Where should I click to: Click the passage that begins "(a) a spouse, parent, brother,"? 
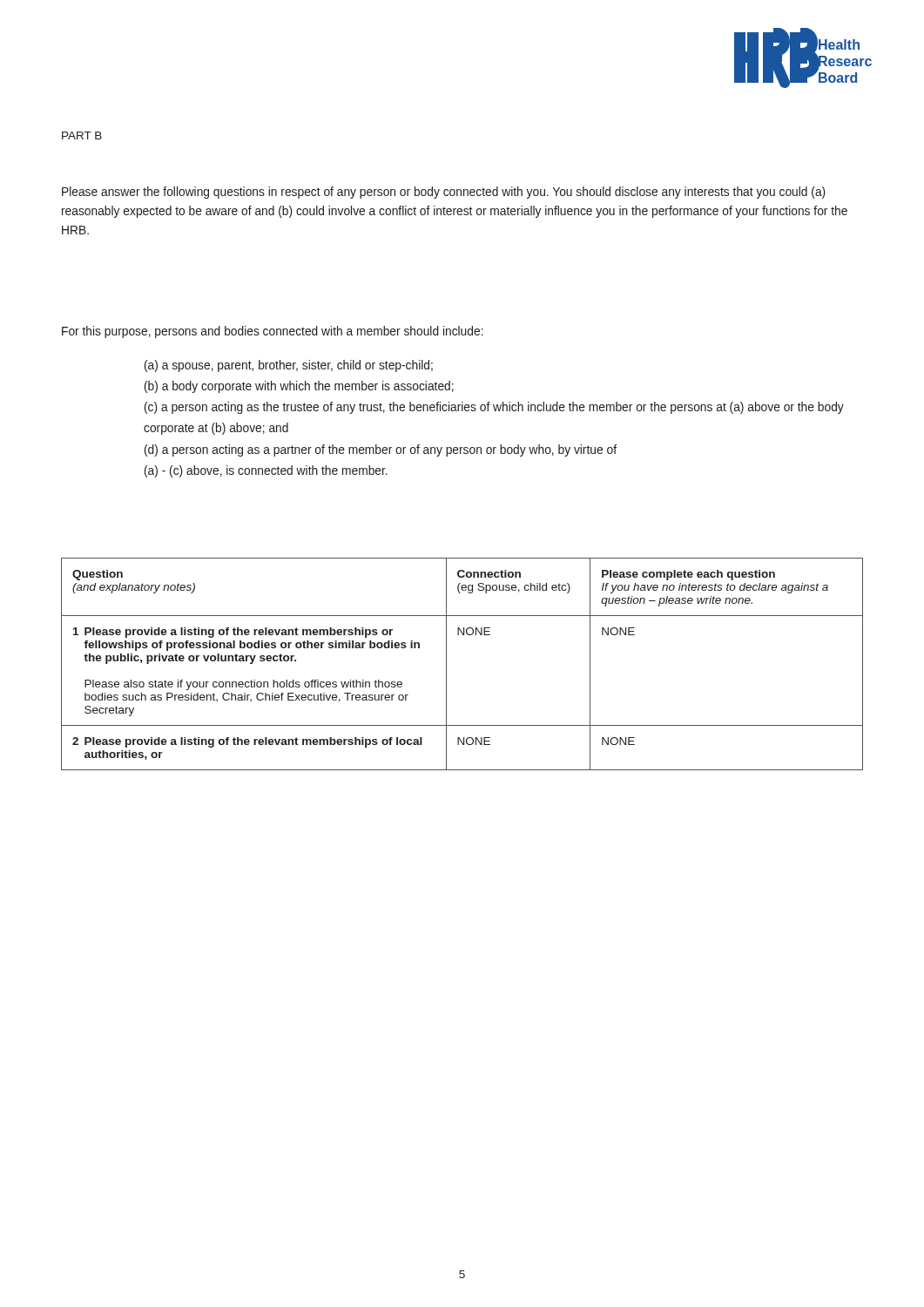click(289, 366)
